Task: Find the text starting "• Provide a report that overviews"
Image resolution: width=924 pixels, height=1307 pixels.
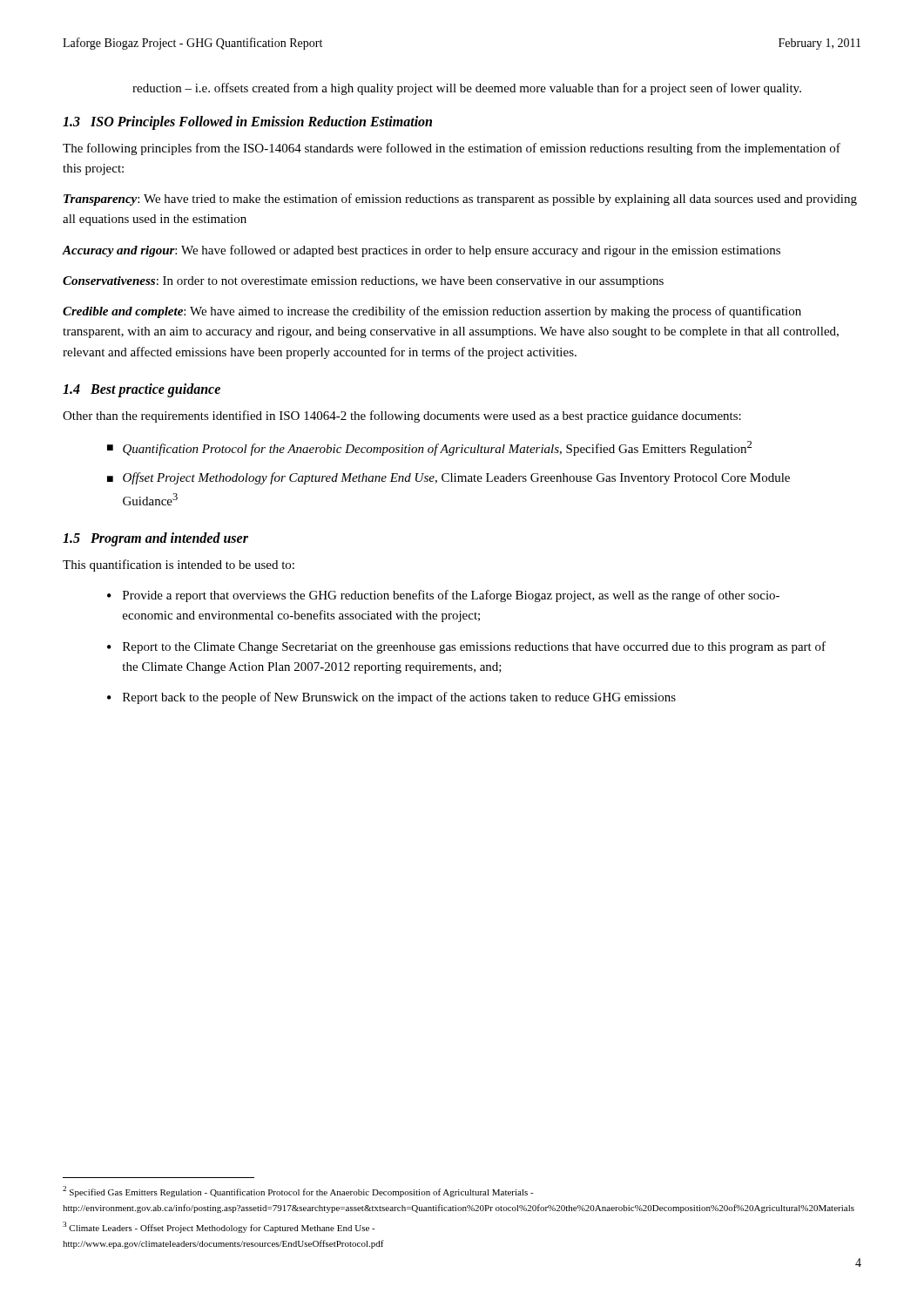Action: (466, 606)
